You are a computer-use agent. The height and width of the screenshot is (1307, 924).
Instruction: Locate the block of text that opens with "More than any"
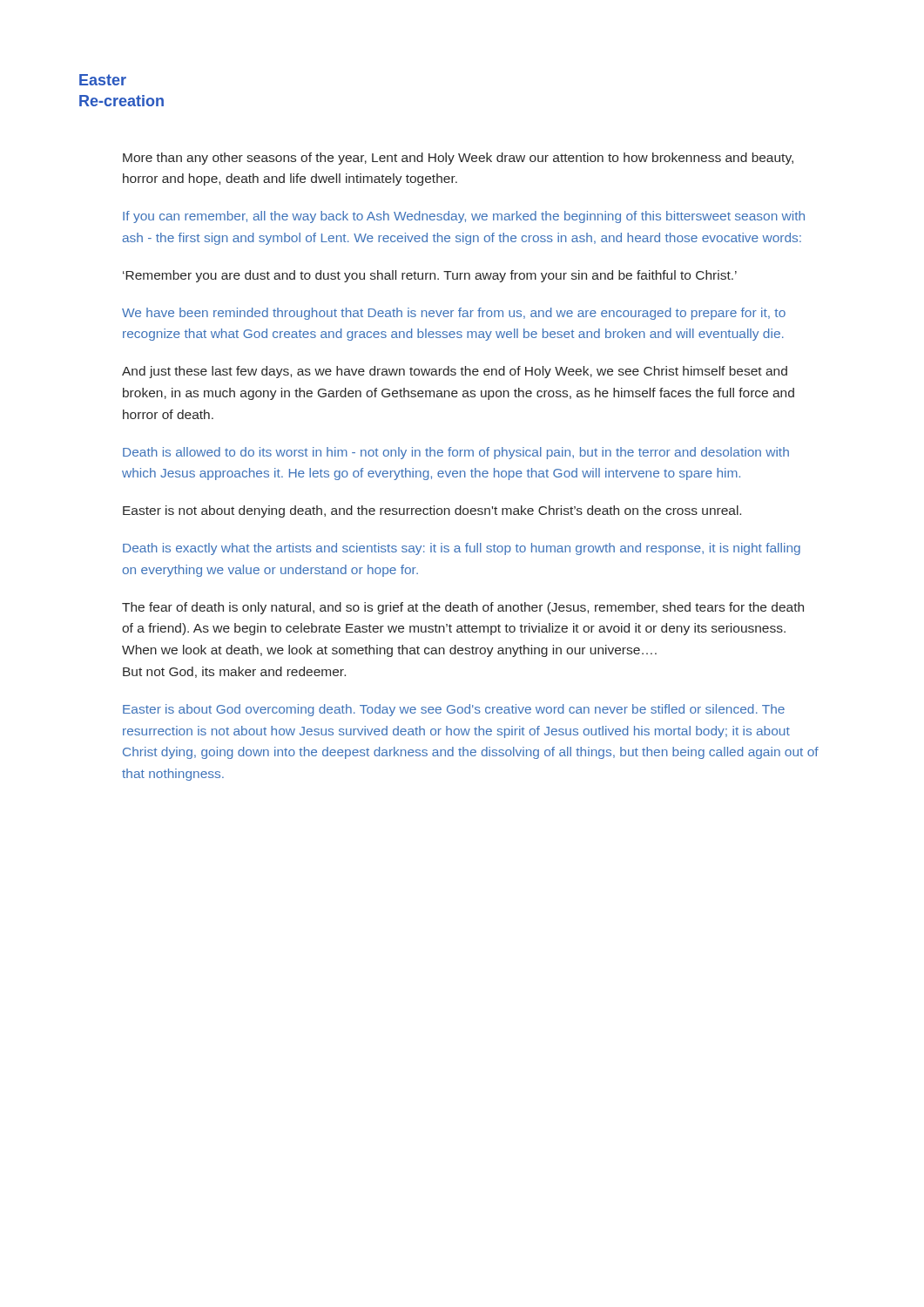pyautogui.click(x=458, y=168)
